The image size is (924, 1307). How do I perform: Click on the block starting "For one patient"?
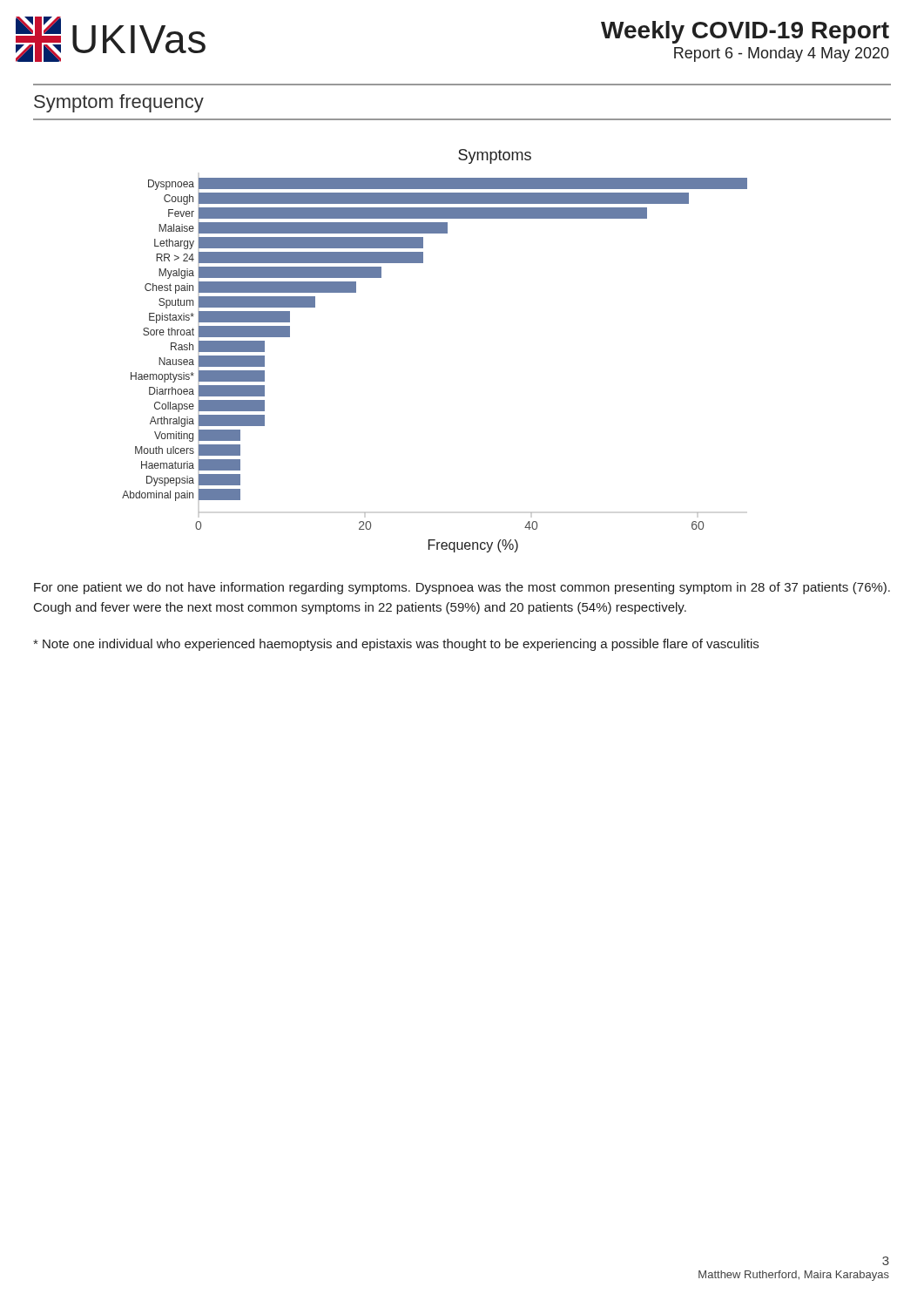click(x=462, y=597)
